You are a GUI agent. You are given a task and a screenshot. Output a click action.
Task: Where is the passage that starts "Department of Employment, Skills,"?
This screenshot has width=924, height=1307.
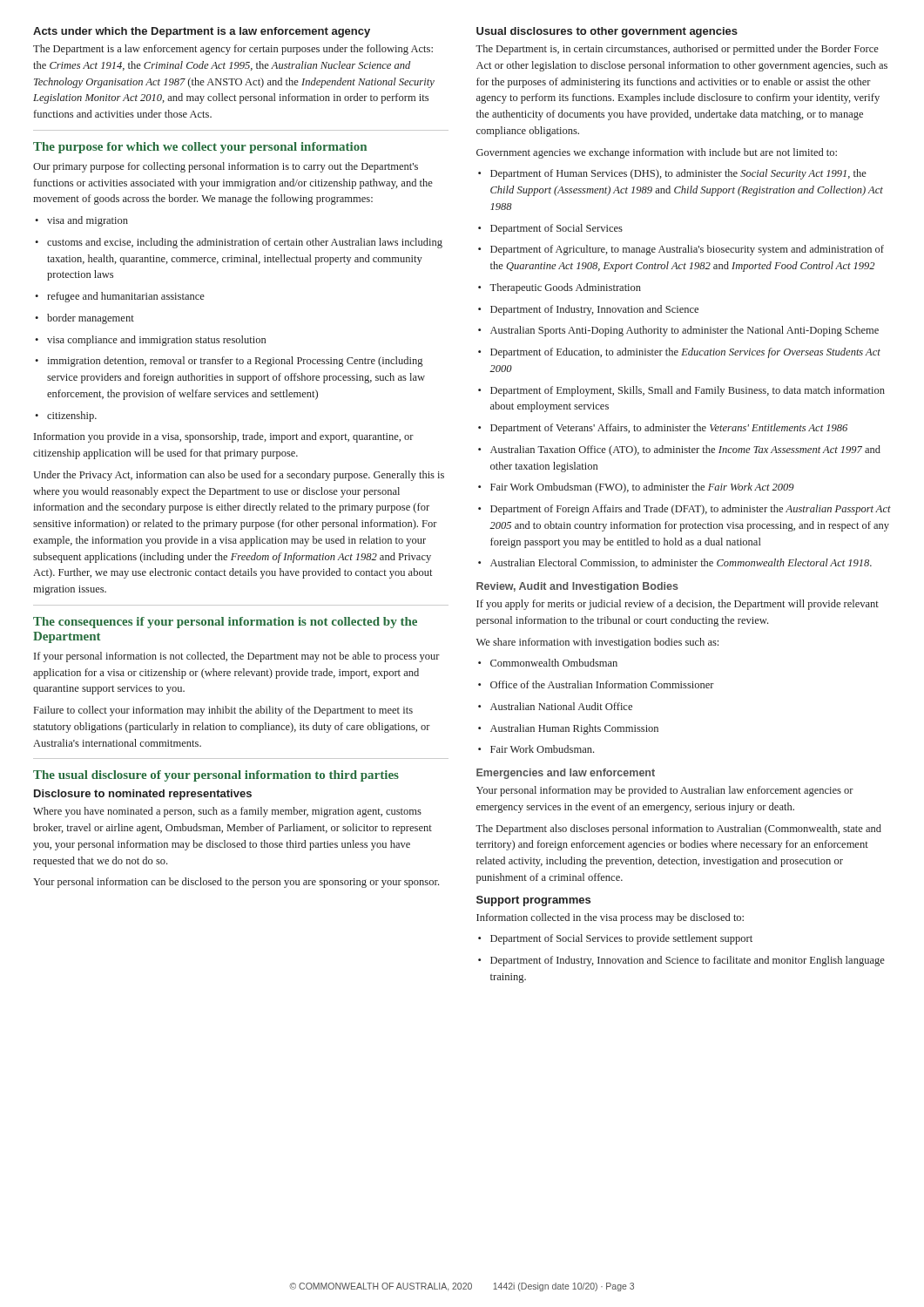pos(683,398)
